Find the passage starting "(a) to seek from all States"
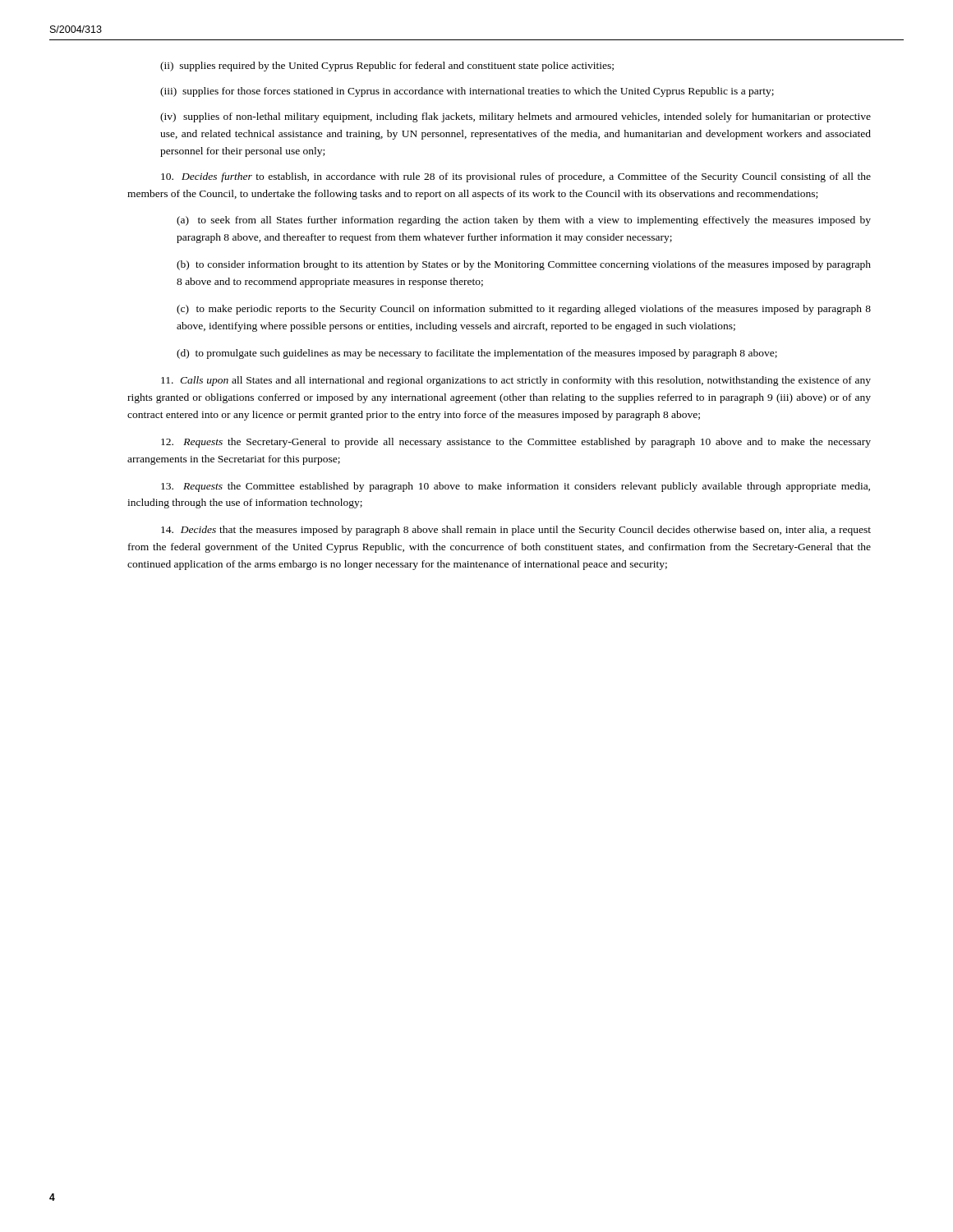Viewport: 953px width, 1232px height. point(524,229)
